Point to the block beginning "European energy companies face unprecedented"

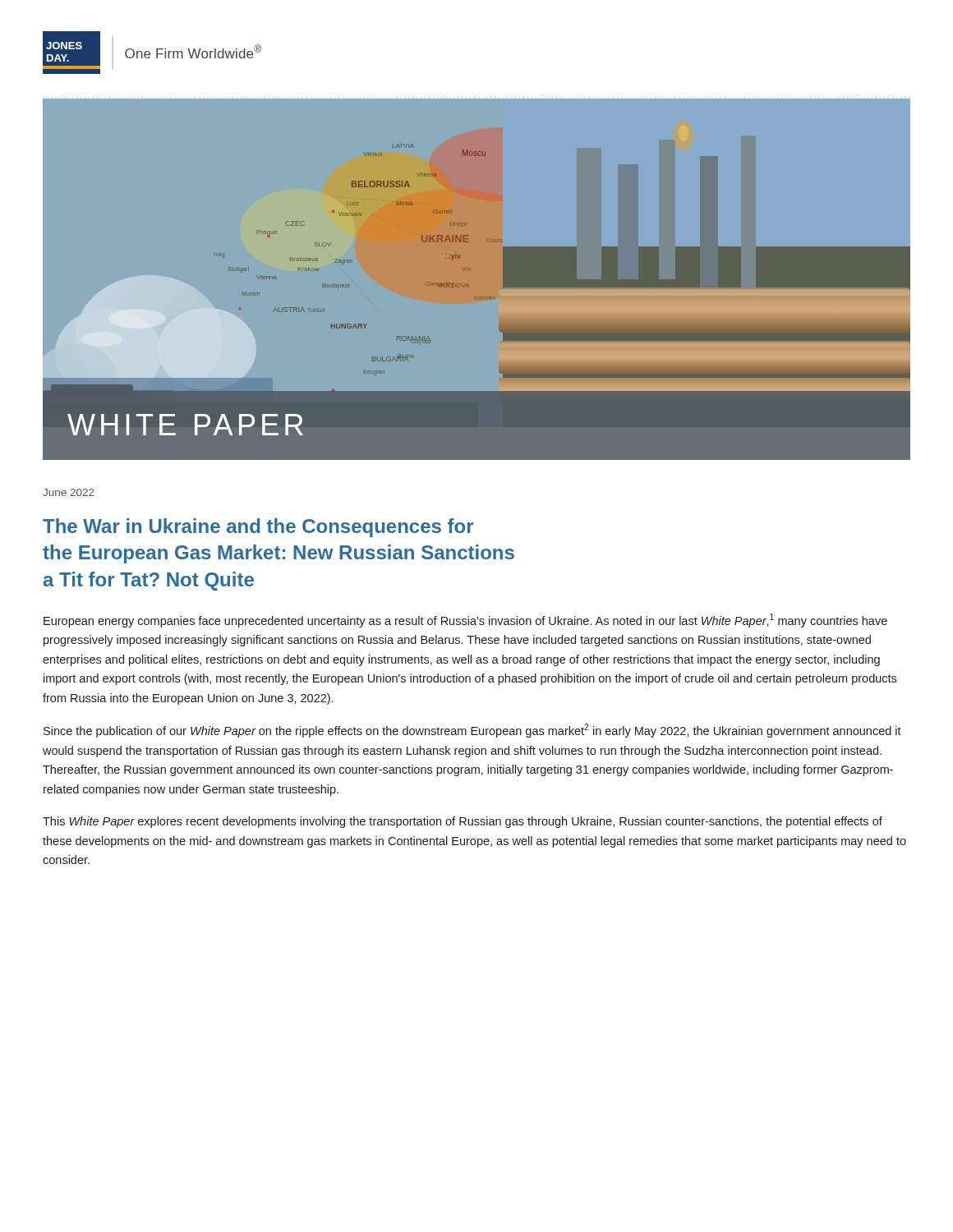point(470,659)
